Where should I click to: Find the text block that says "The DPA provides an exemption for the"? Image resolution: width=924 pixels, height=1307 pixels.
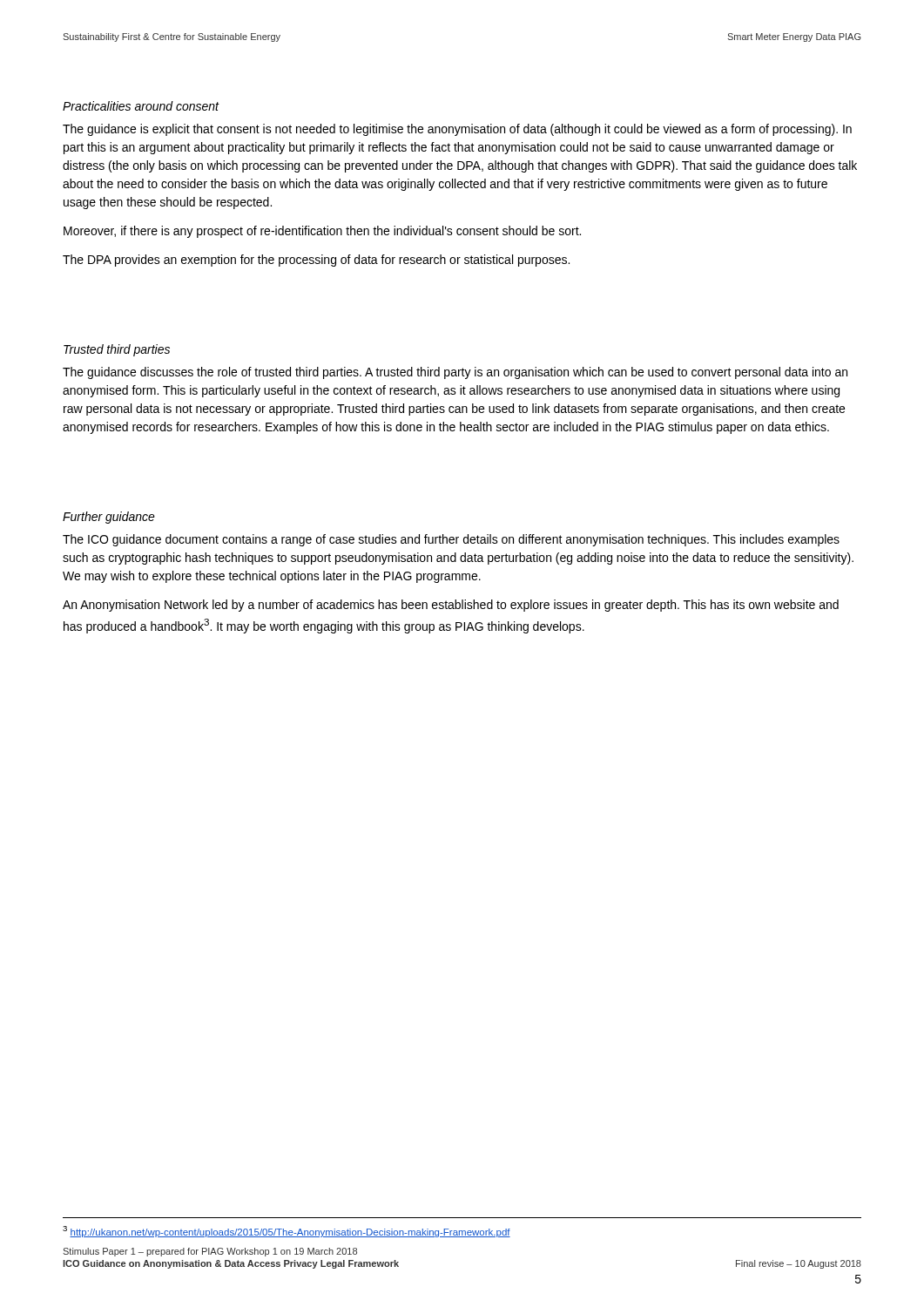pyautogui.click(x=317, y=260)
